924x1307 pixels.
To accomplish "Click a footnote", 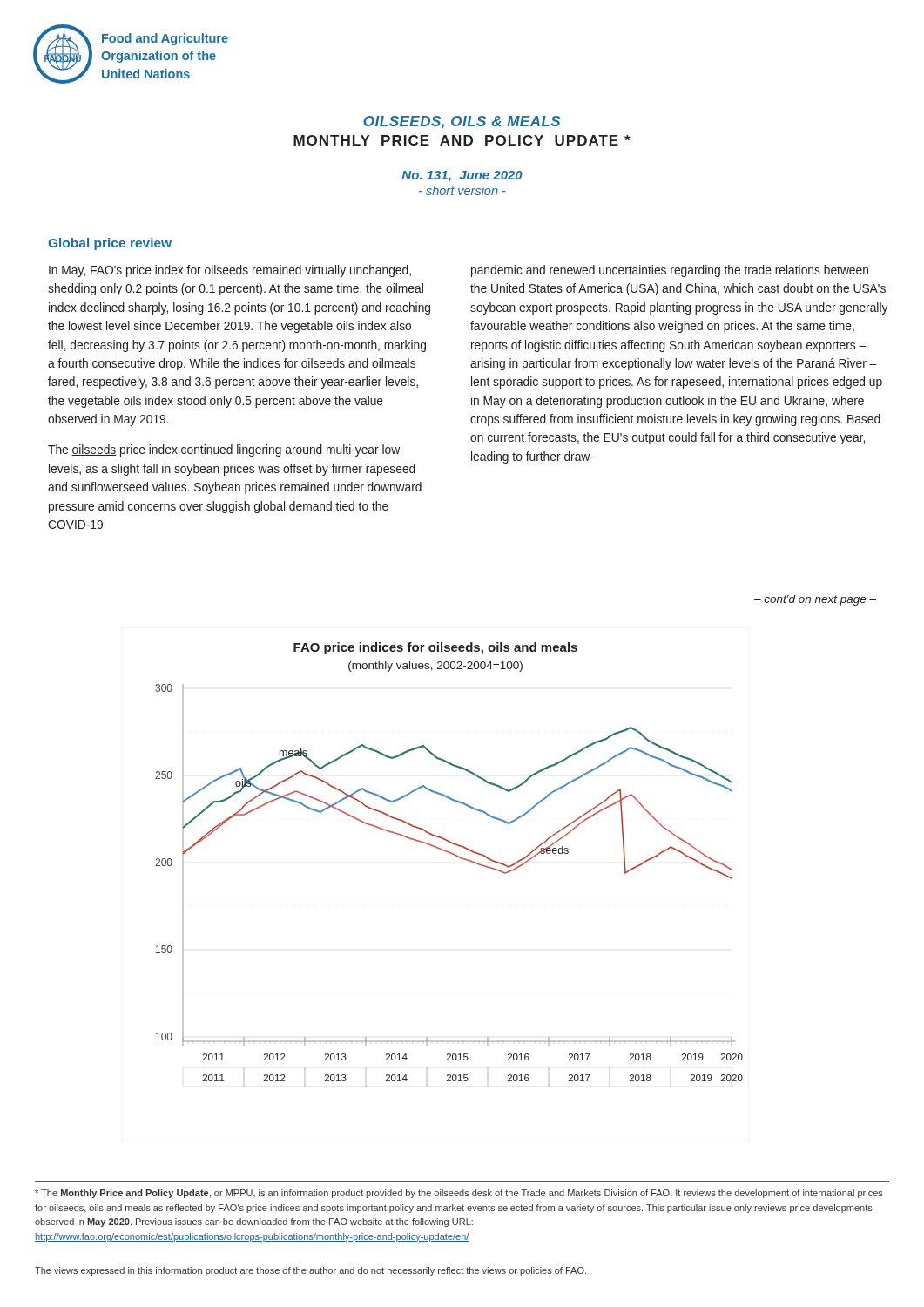I will [x=462, y=1215].
